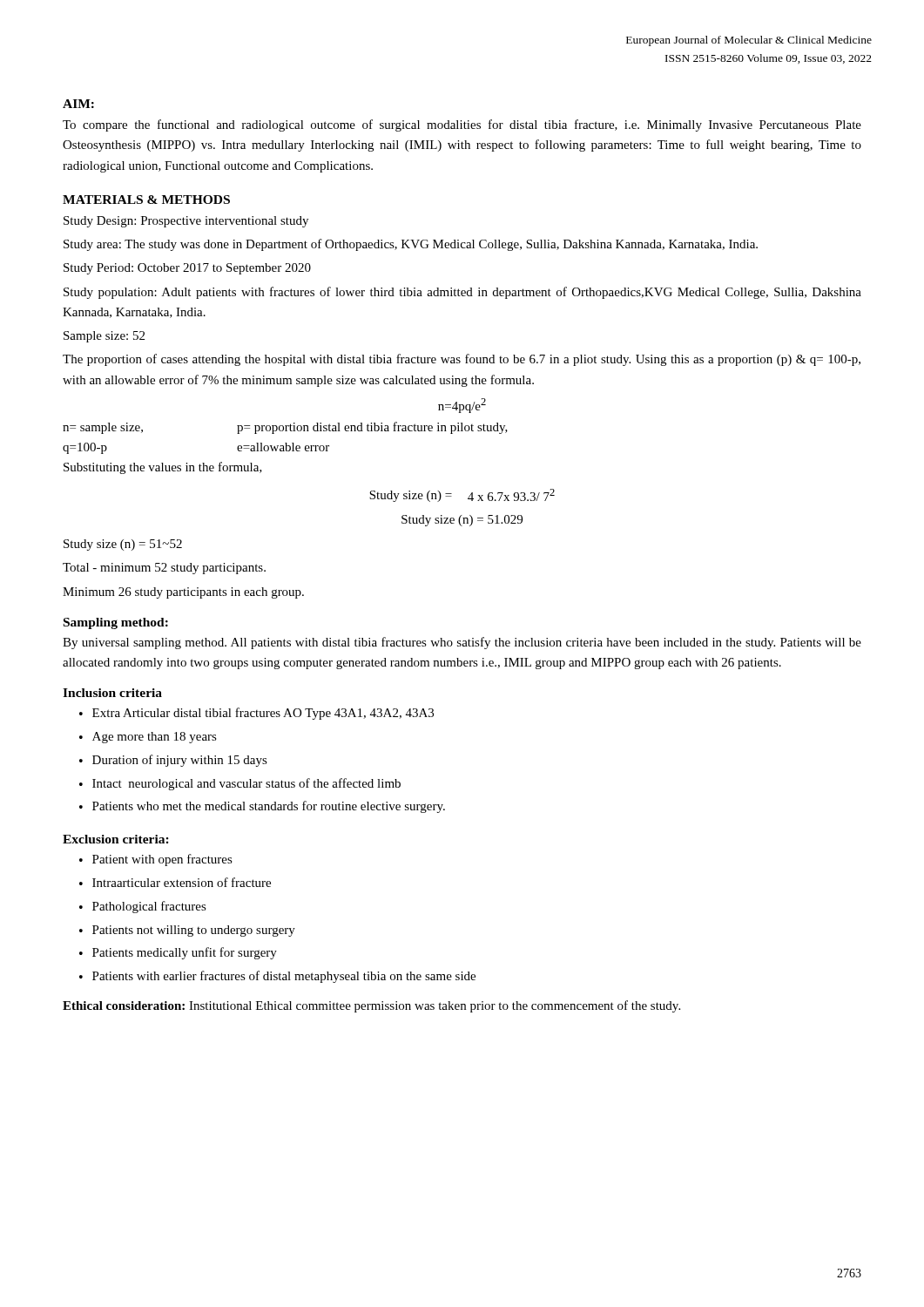This screenshot has height=1307, width=924.
Task: Find the text block that reads "n= sample size, p= proportion"
Action: tap(462, 427)
